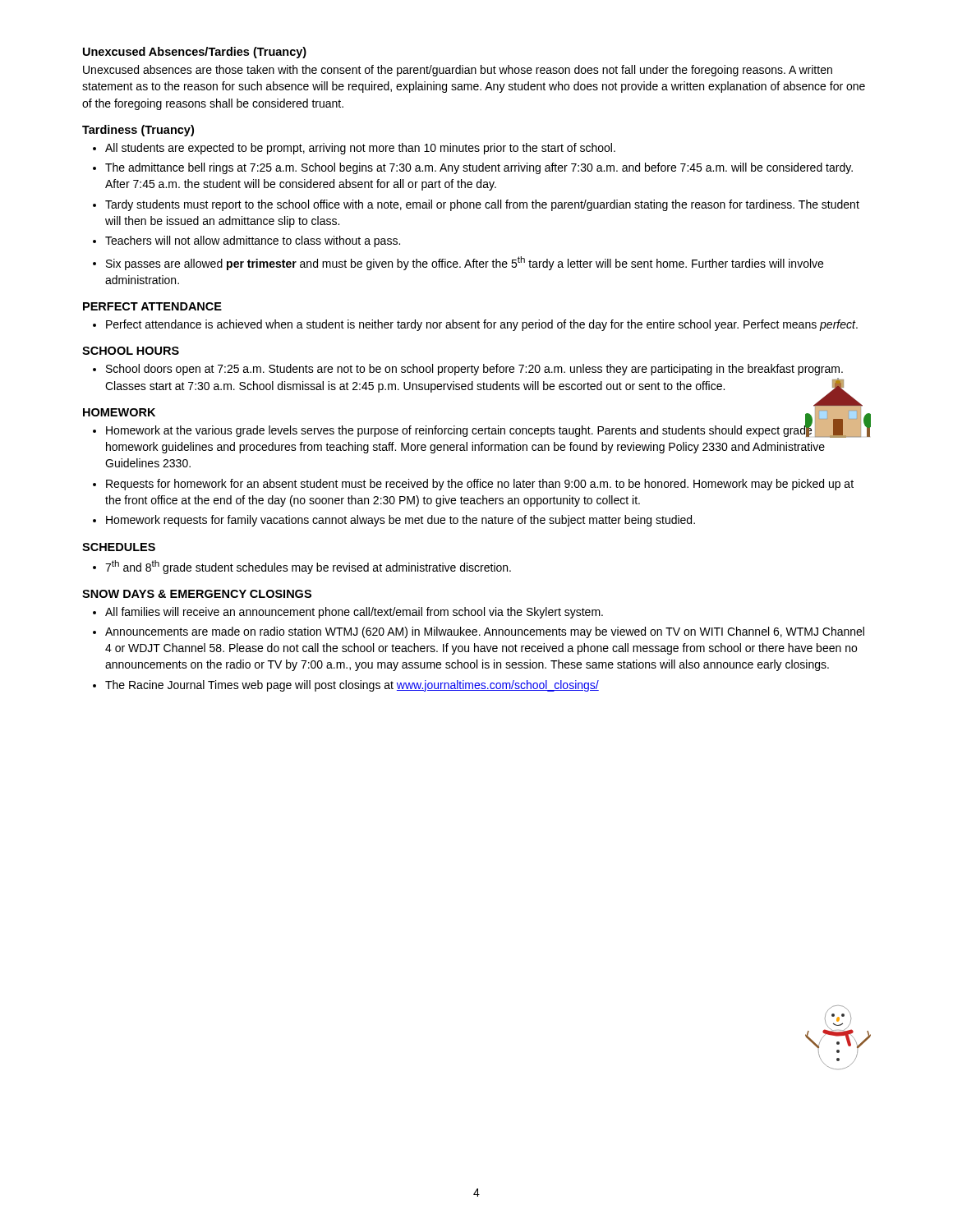Find the block starting "All families will receive an announcement"
The image size is (953, 1232).
(x=354, y=612)
